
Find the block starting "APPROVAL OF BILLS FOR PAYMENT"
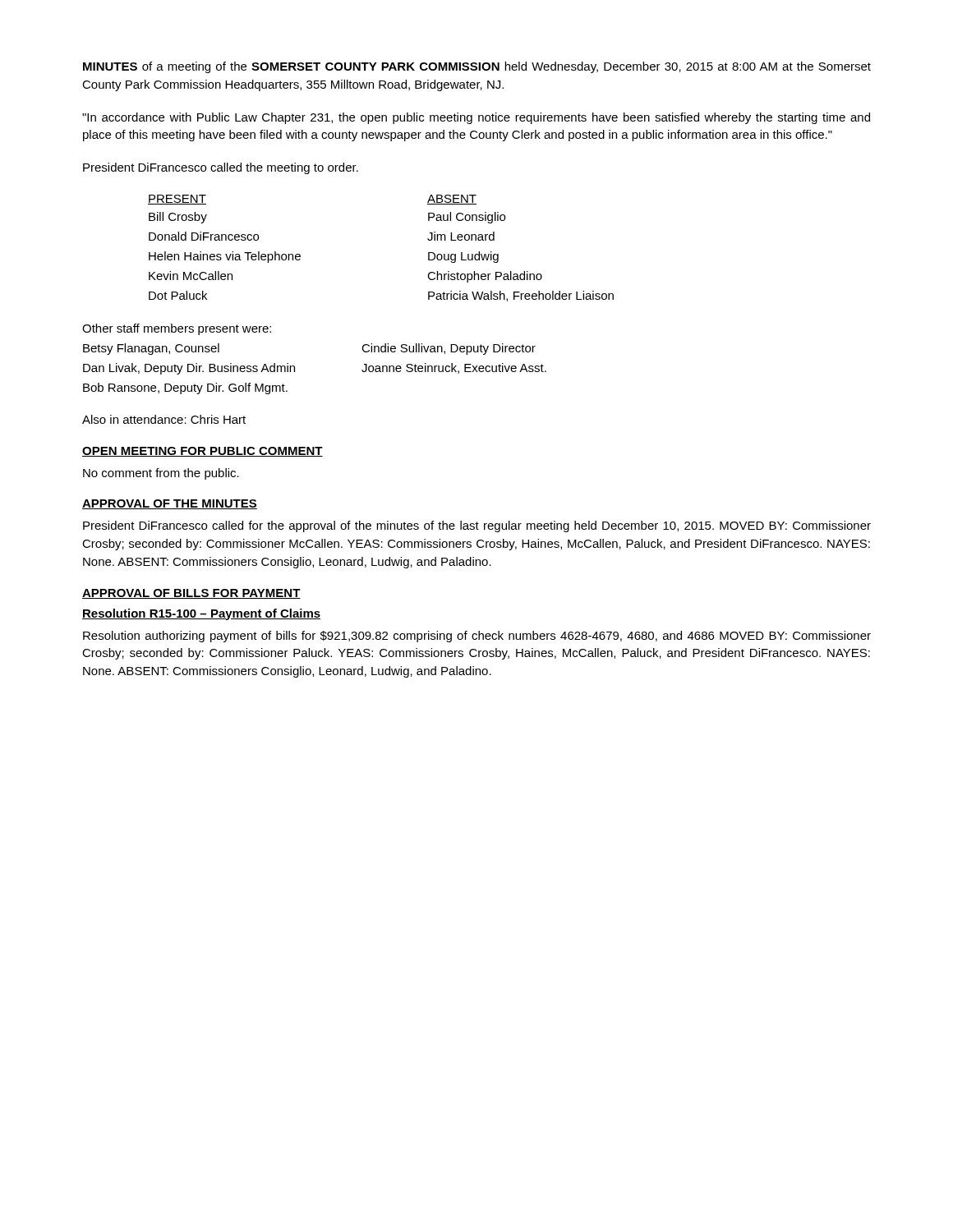191,592
